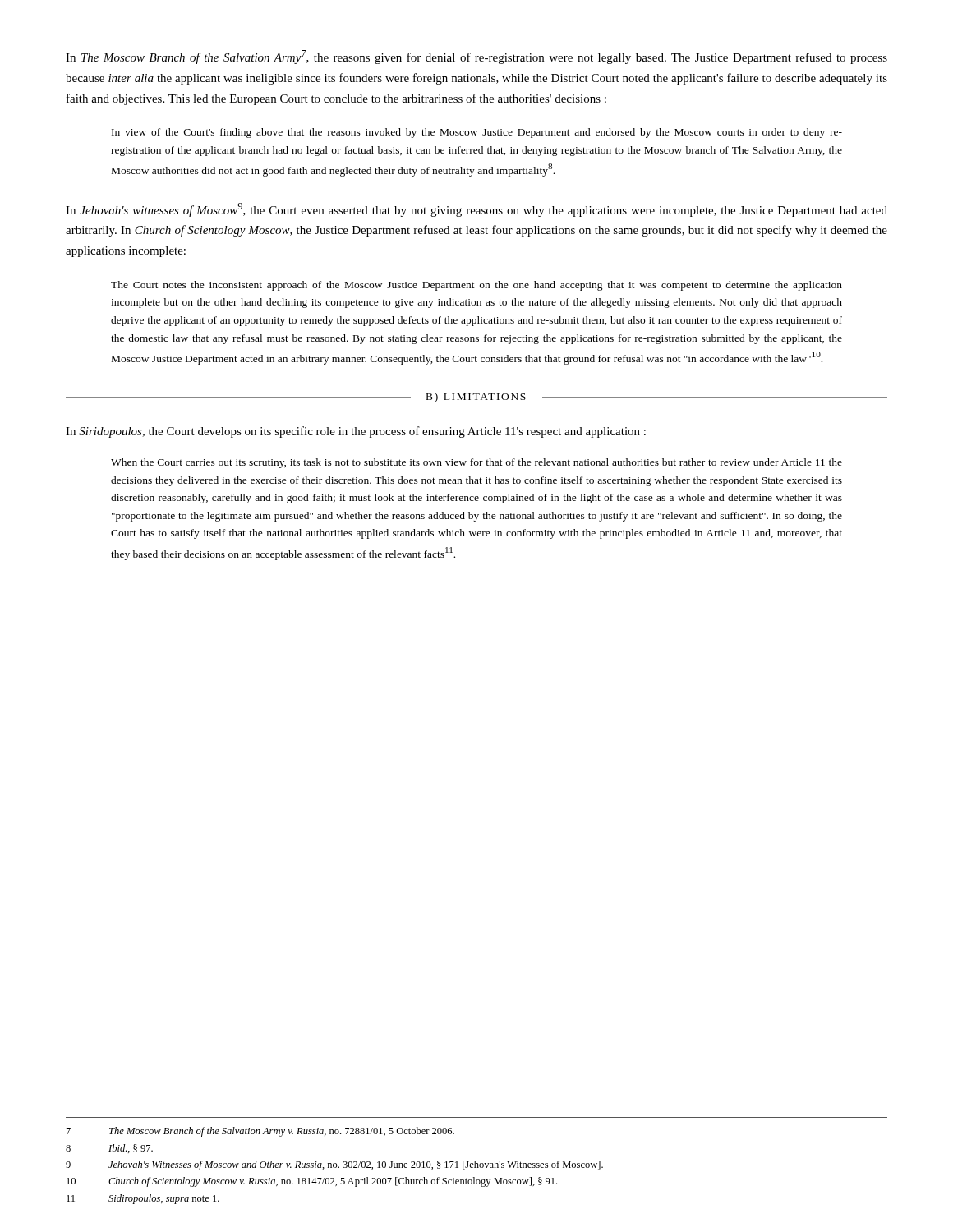The height and width of the screenshot is (1232, 953).
Task: Find the passage starting "8 Ibid., § 97."
Action: pos(109,1148)
